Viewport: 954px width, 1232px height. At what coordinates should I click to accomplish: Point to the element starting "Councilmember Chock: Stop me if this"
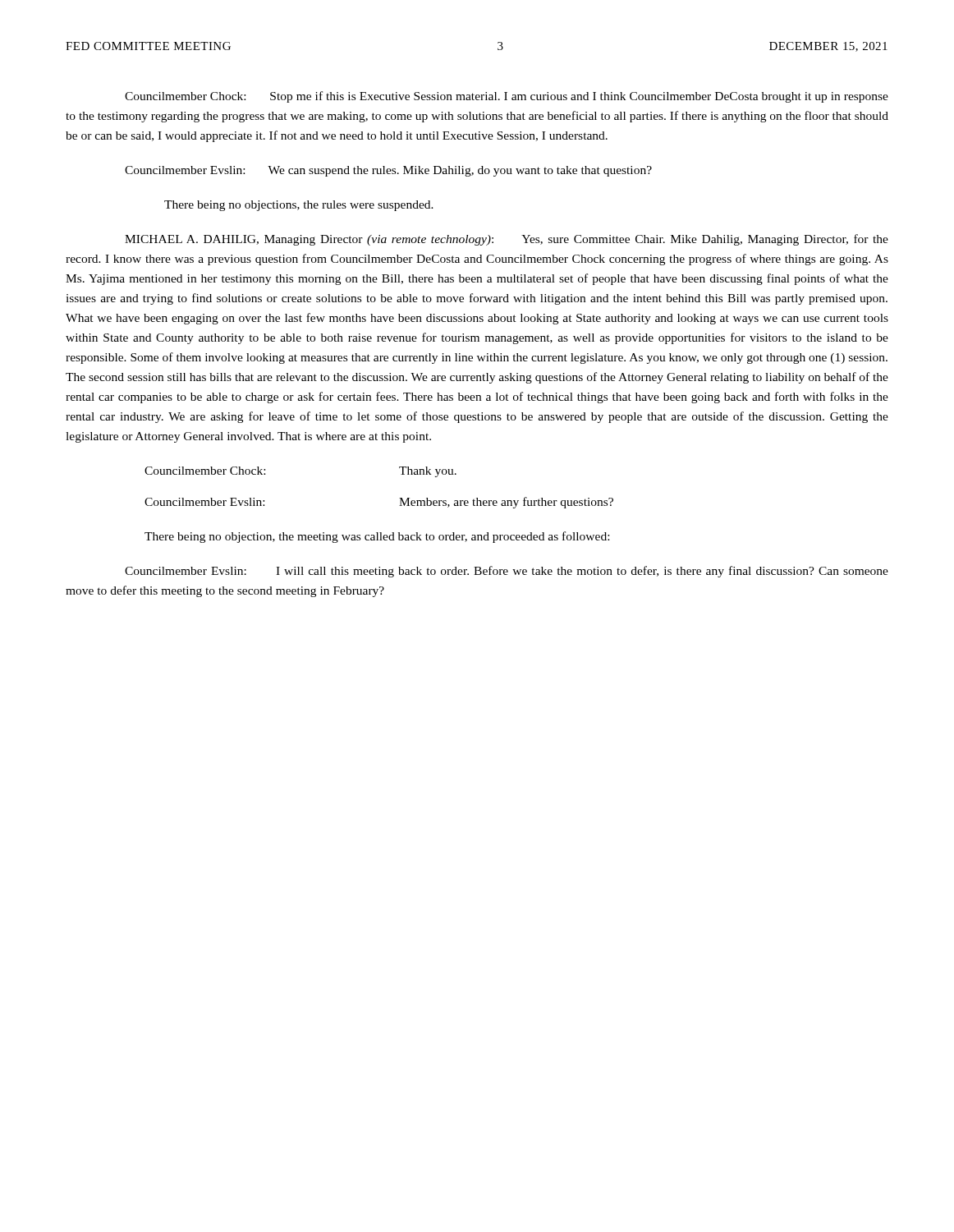tap(477, 115)
